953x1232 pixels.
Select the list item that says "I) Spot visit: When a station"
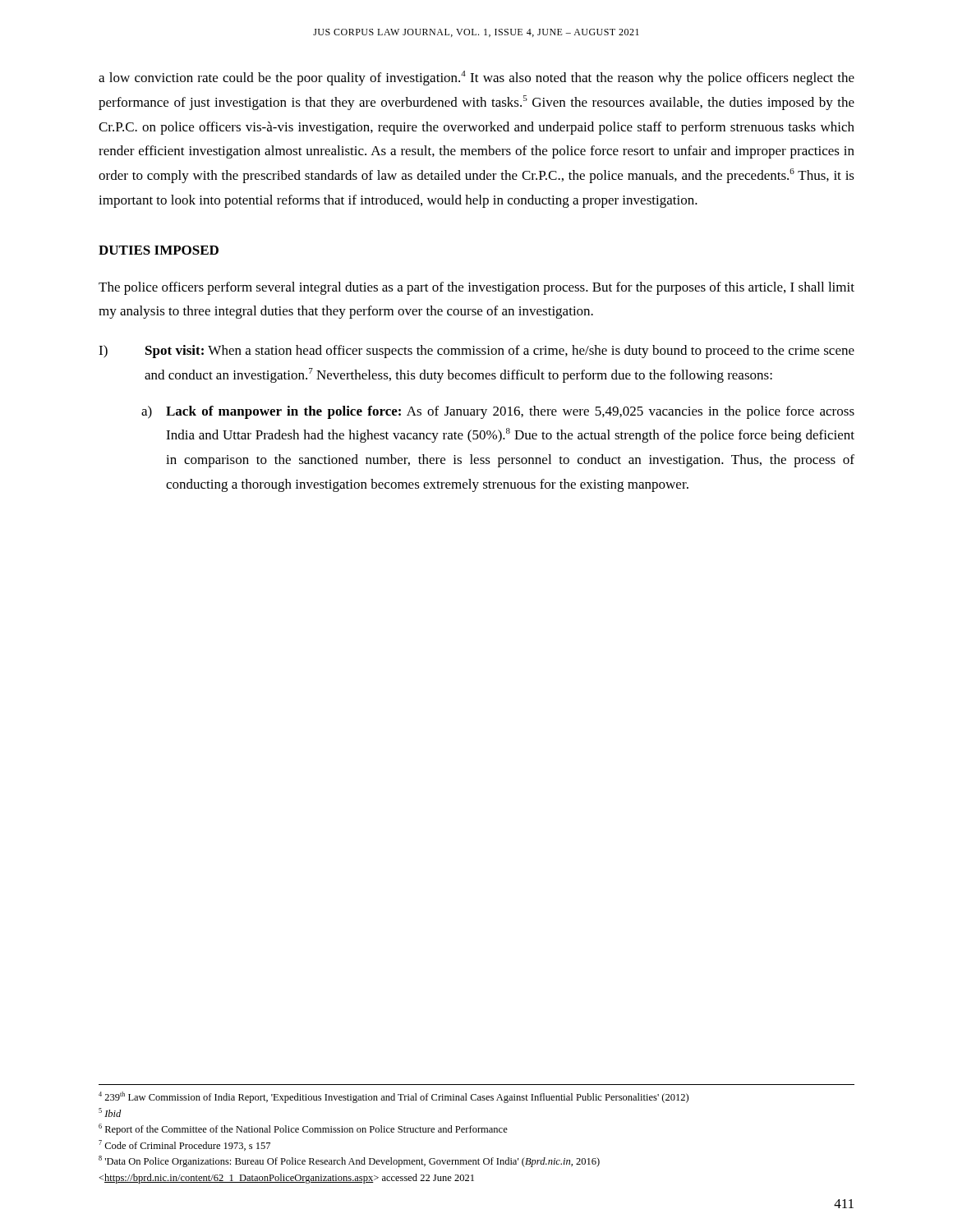pos(476,363)
